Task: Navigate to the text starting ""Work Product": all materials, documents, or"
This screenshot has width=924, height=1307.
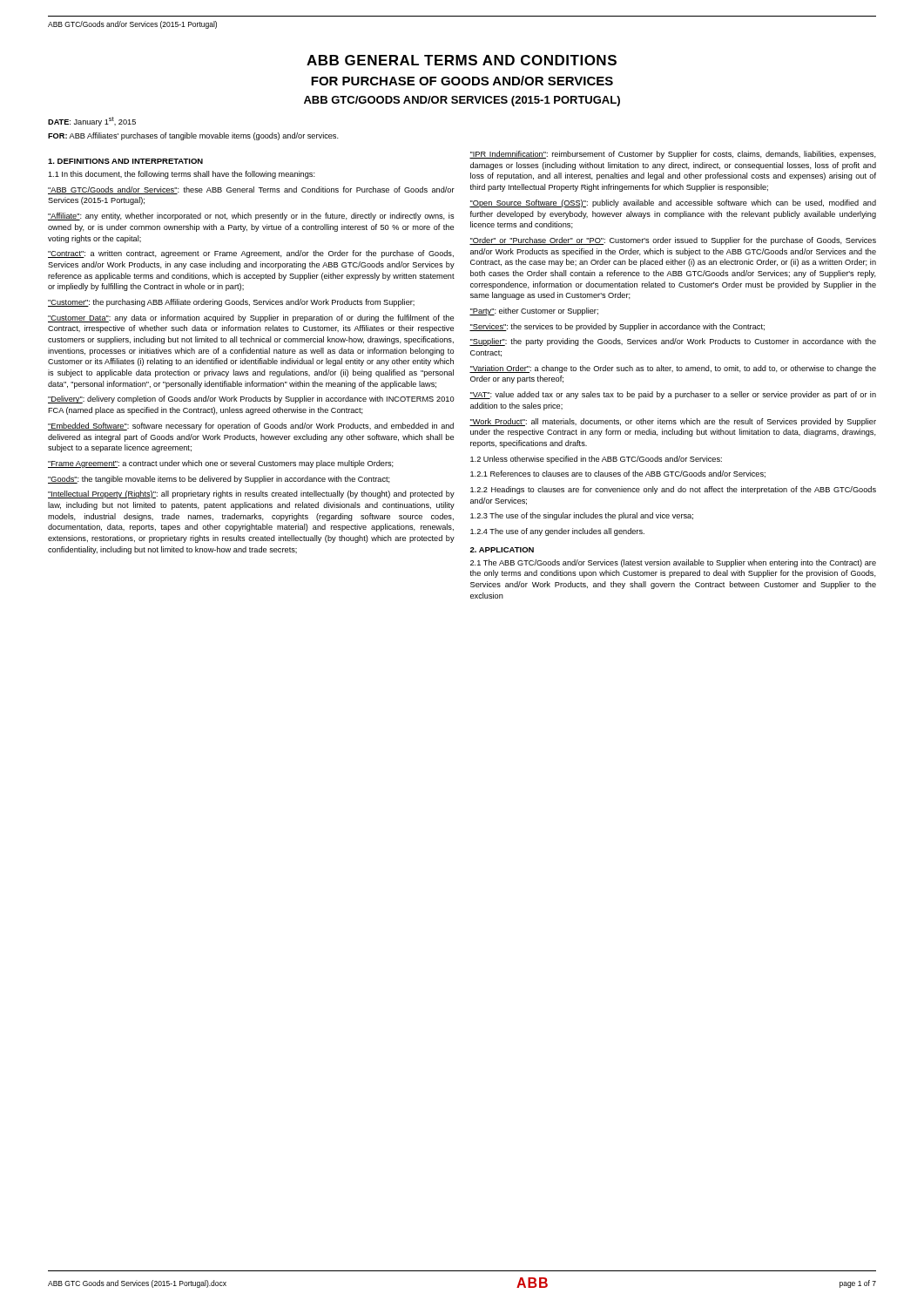Action: click(x=673, y=432)
